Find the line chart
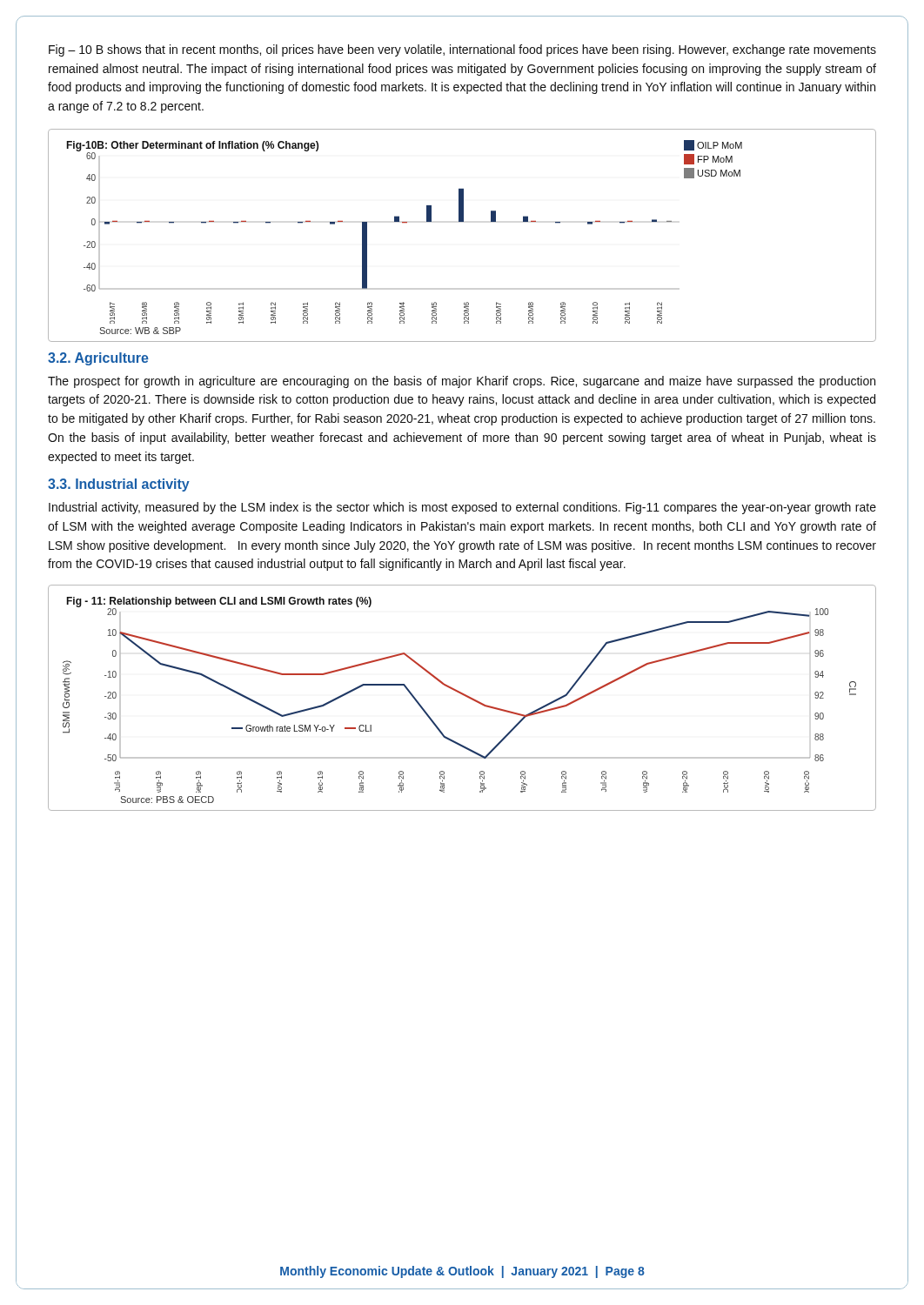The image size is (924, 1305). point(462,698)
